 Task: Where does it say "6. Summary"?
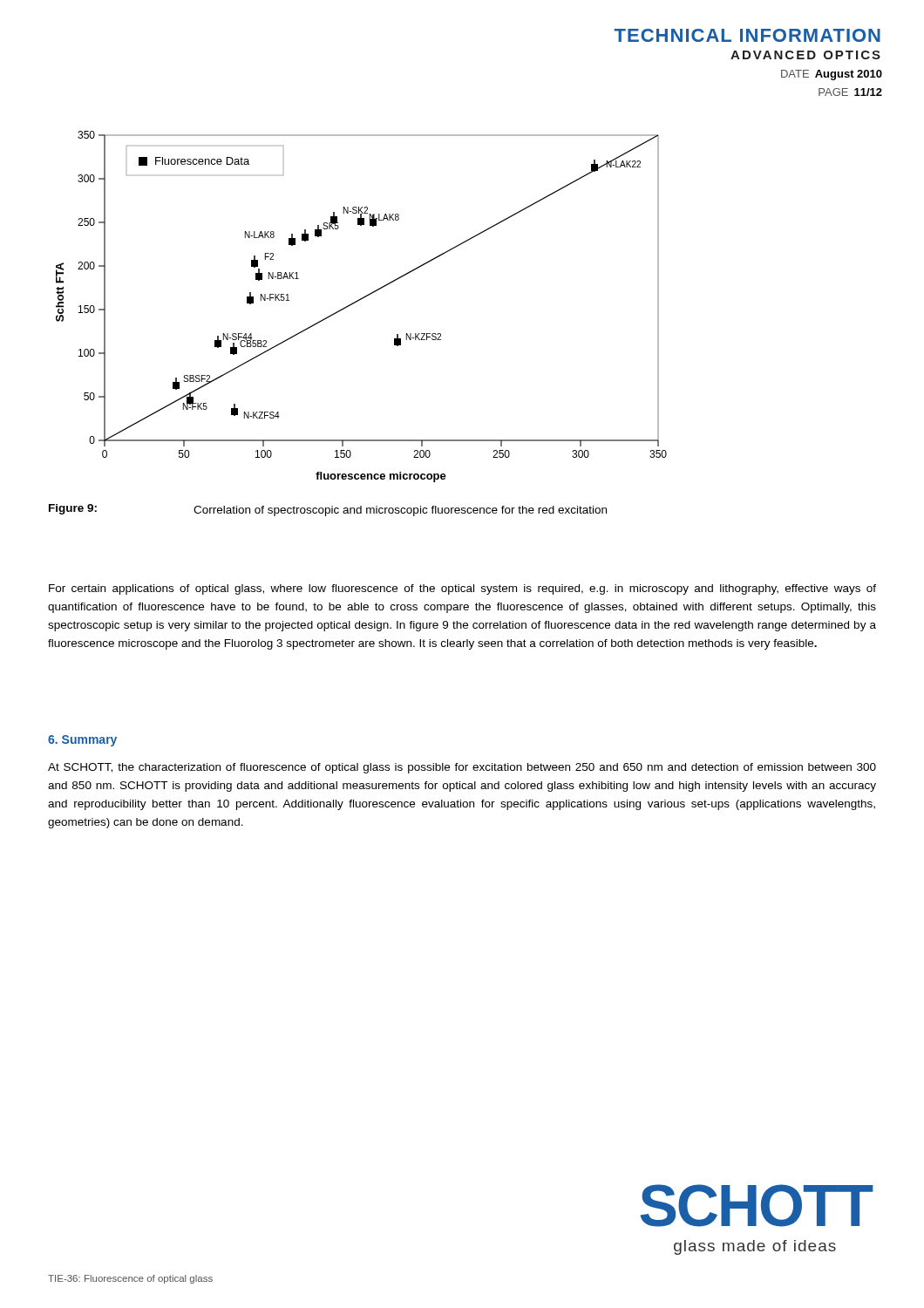point(83,739)
